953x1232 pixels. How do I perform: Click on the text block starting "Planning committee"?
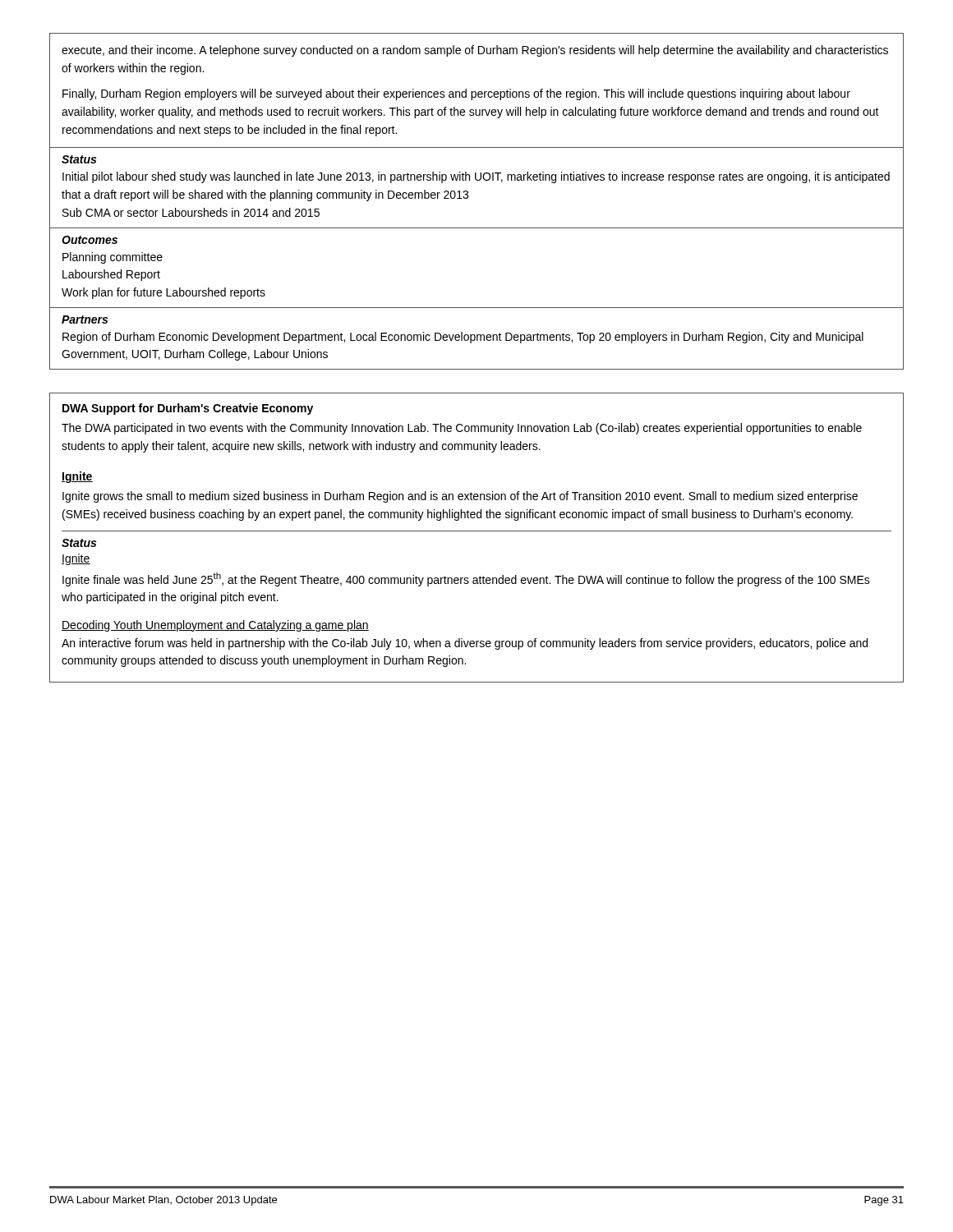click(x=112, y=257)
